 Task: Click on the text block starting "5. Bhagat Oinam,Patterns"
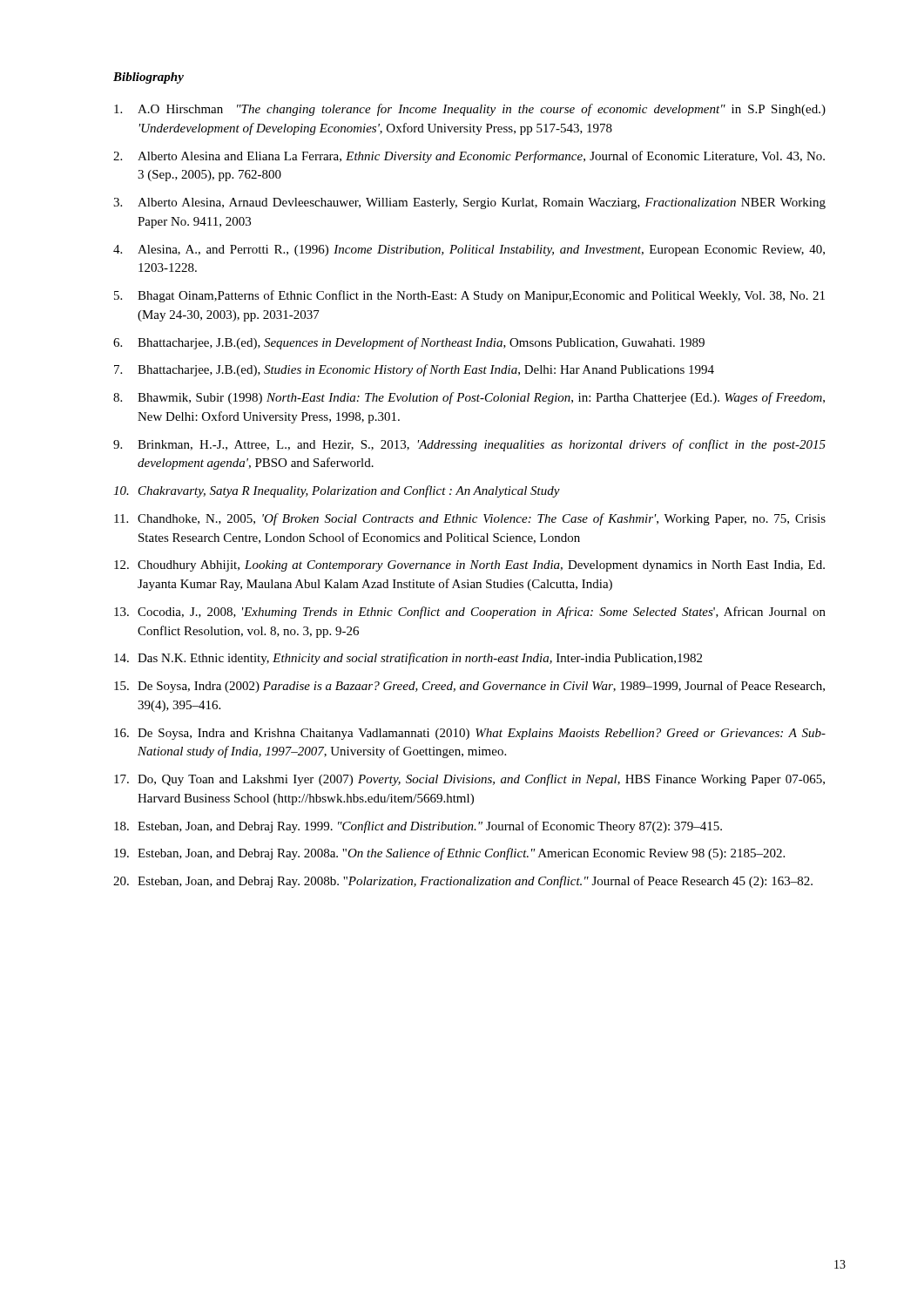469,306
